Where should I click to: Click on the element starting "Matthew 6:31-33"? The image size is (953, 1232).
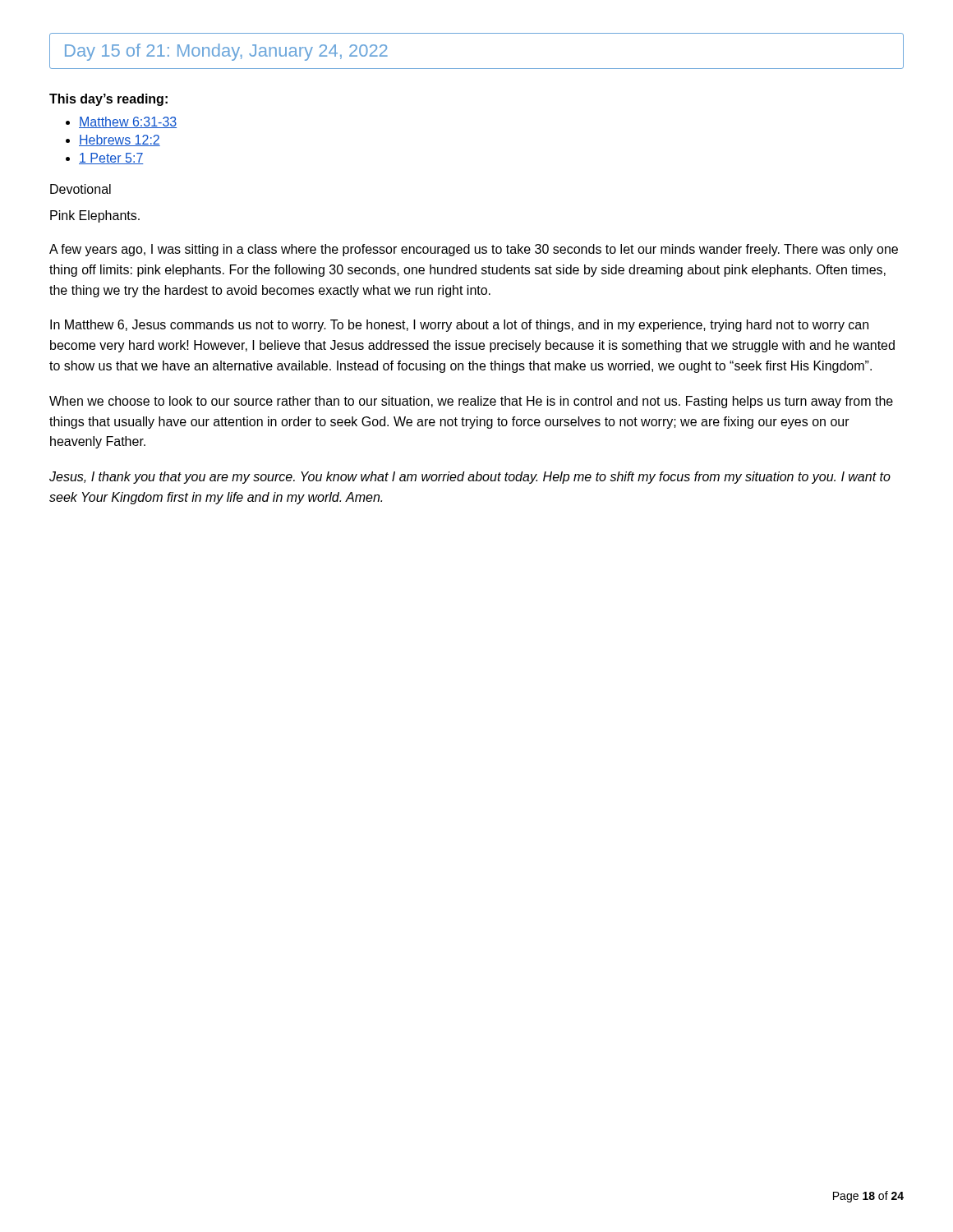pos(121,122)
